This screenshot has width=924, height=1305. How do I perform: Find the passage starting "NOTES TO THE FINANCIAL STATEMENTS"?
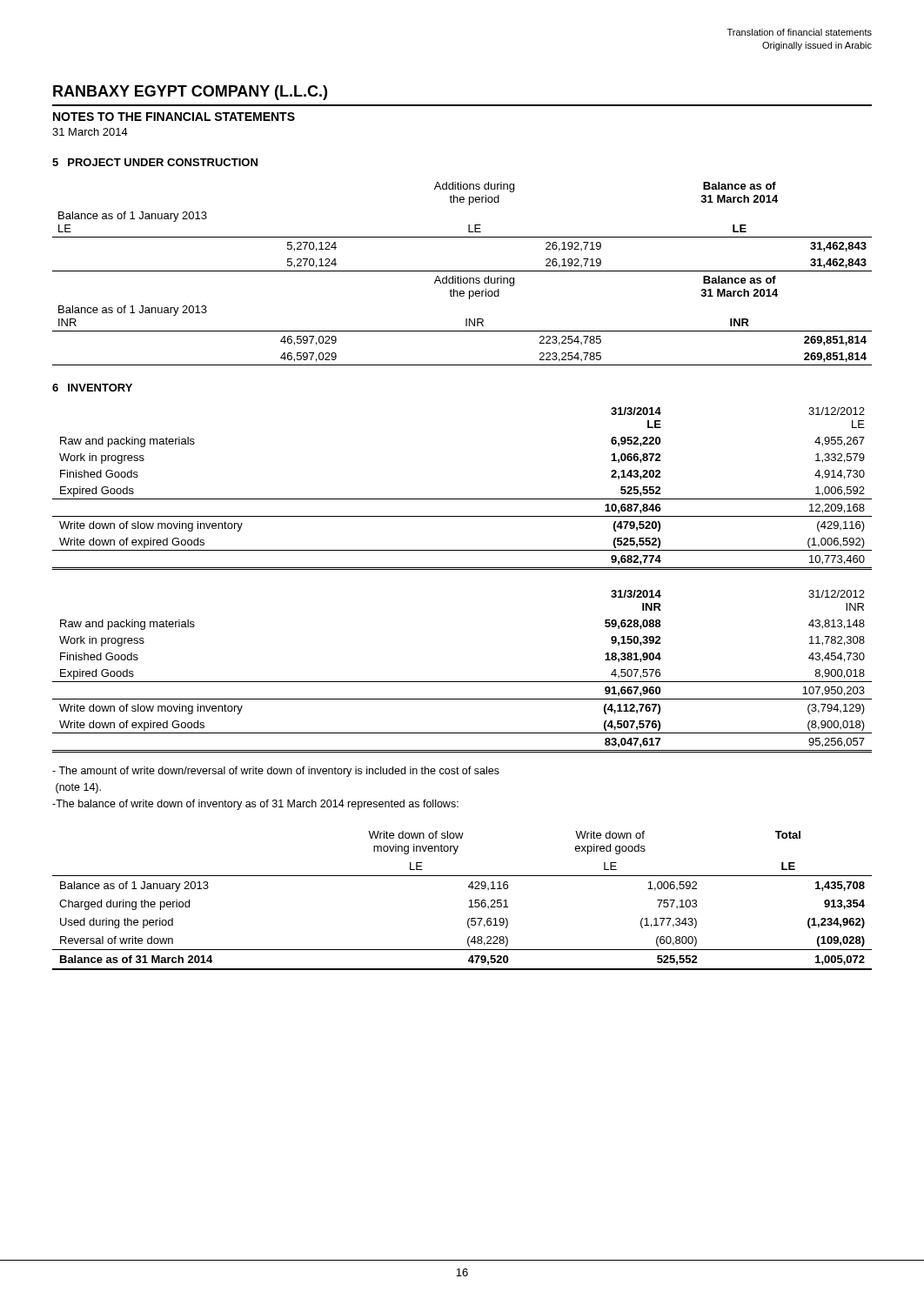click(174, 117)
